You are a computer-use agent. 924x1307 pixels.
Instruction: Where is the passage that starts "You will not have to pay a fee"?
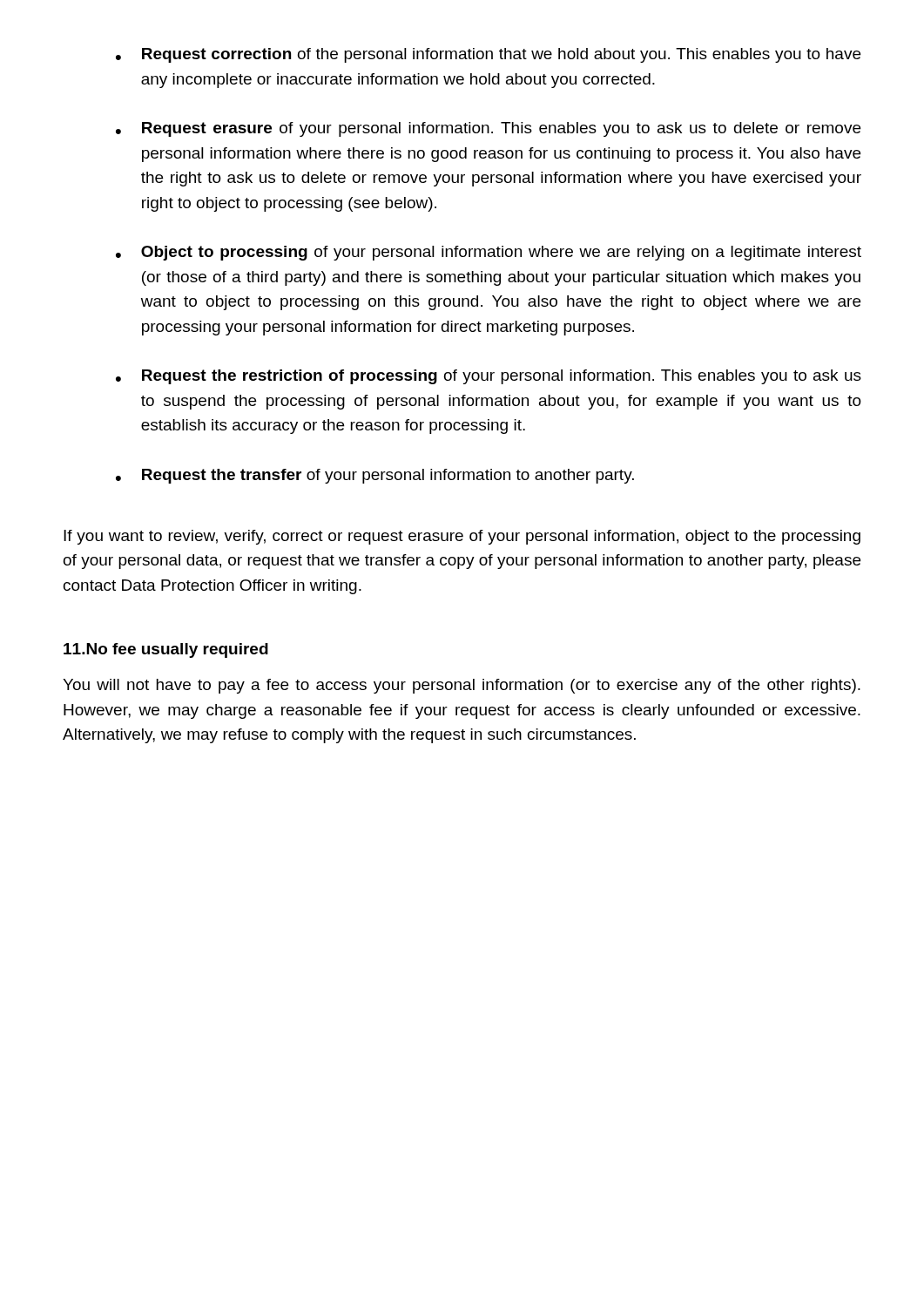[462, 709]
